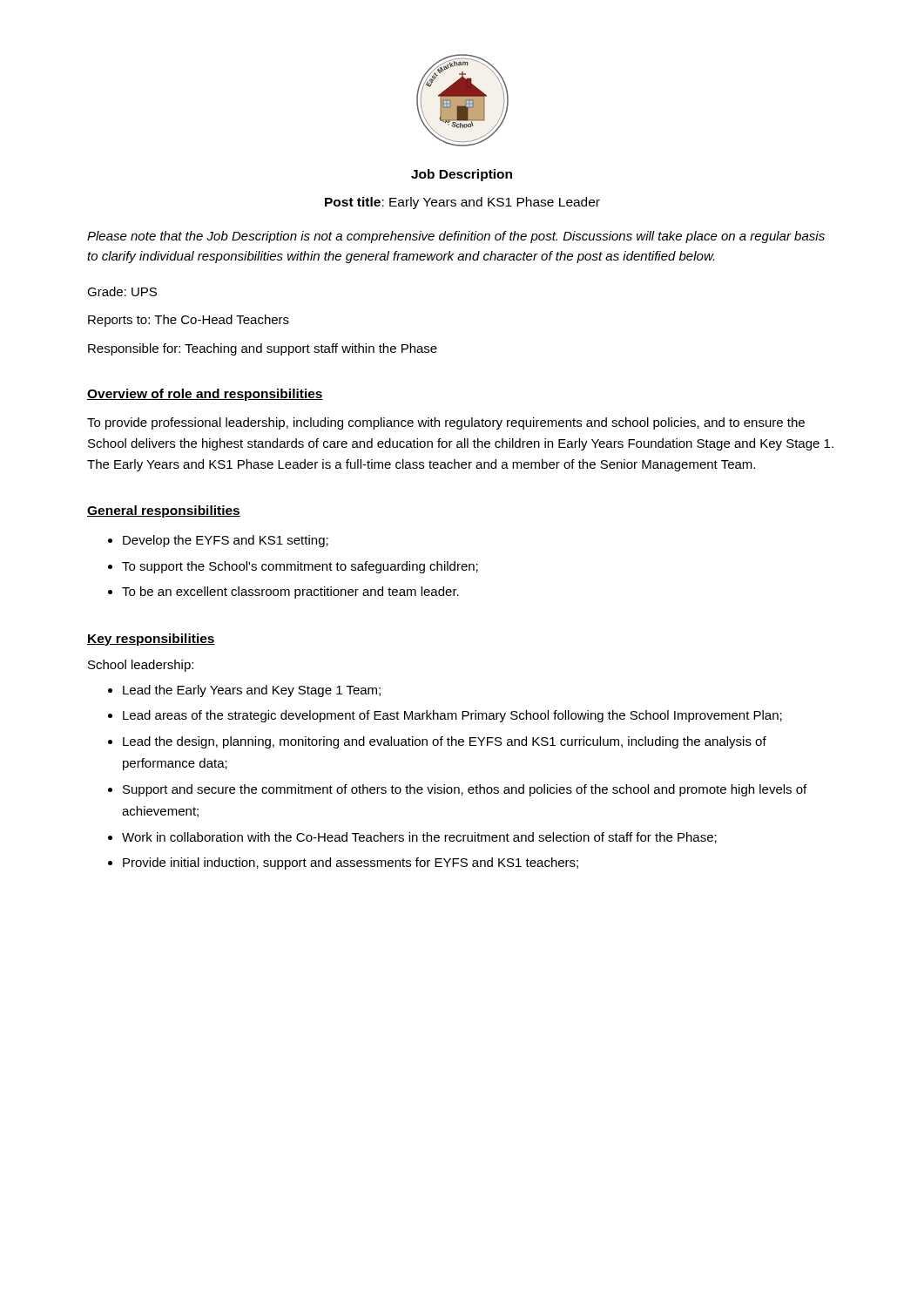Locate the text "Grade: UPS"
The width and height of the screenshot is (924, 1307).
(x=122, y=291)
